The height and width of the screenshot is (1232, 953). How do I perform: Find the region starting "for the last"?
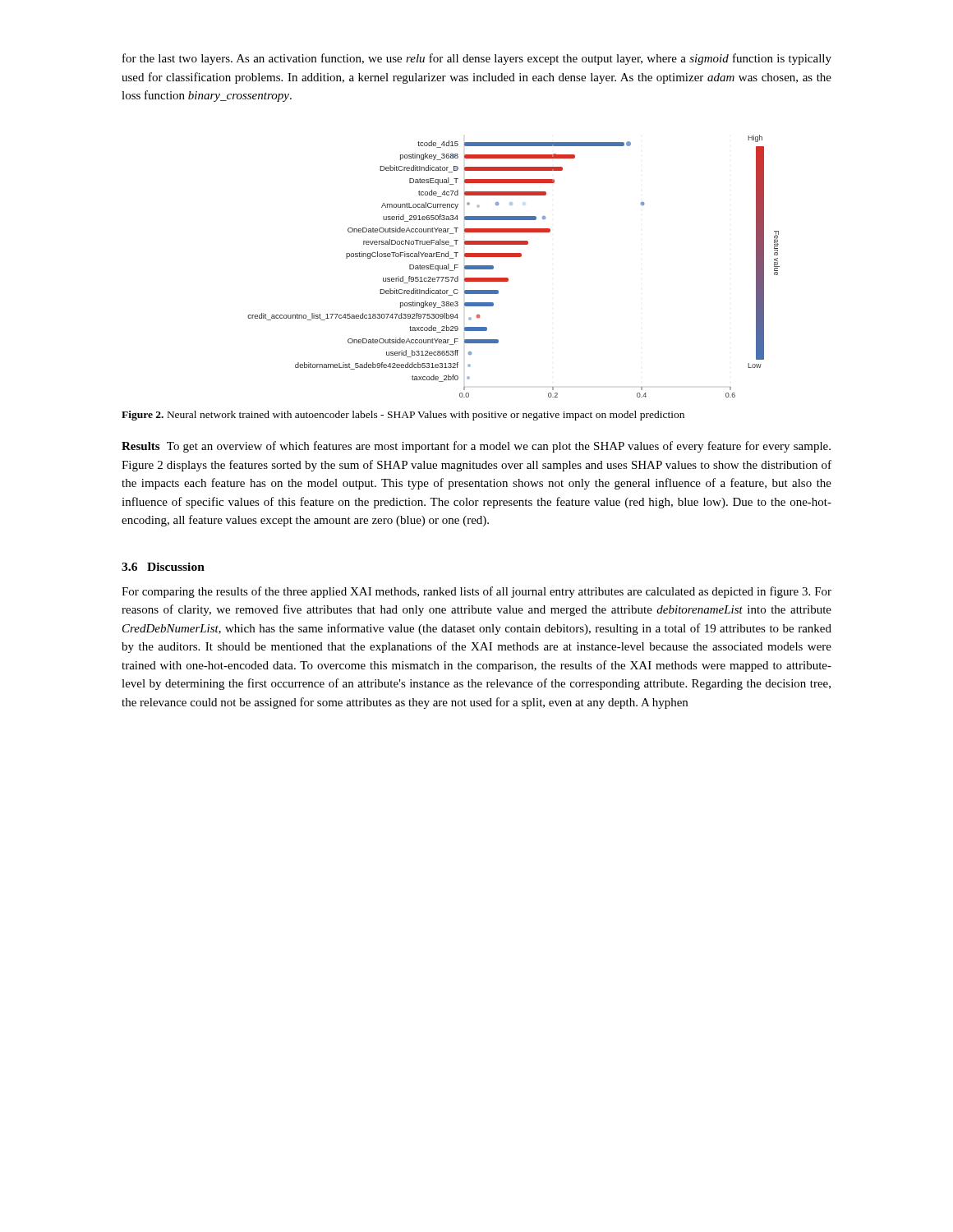pyautogui.click(x=476, y=77)
